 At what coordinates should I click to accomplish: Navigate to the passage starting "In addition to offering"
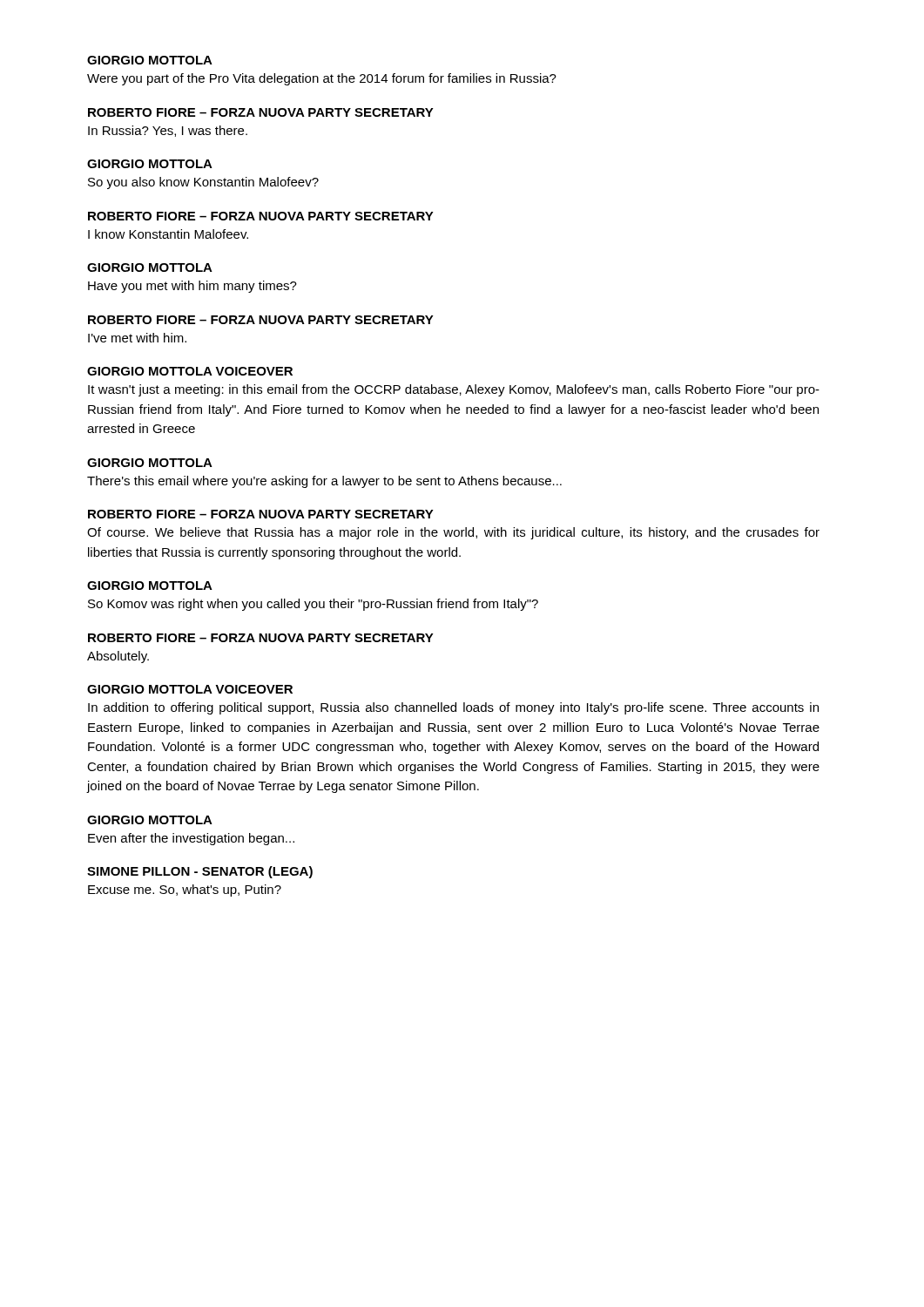tap(453, 746)
